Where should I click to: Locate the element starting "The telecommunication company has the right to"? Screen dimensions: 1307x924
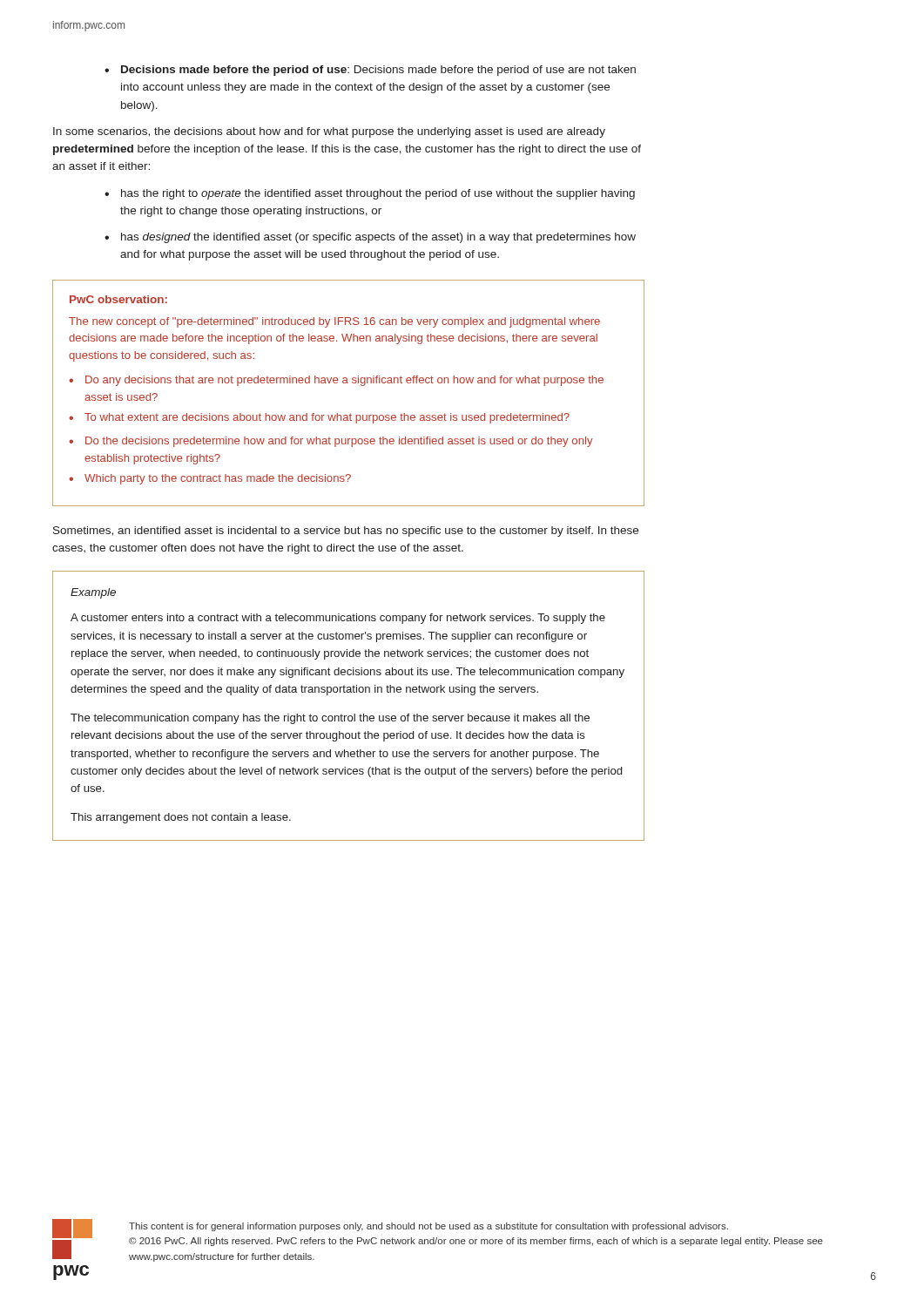coord(347,753)
